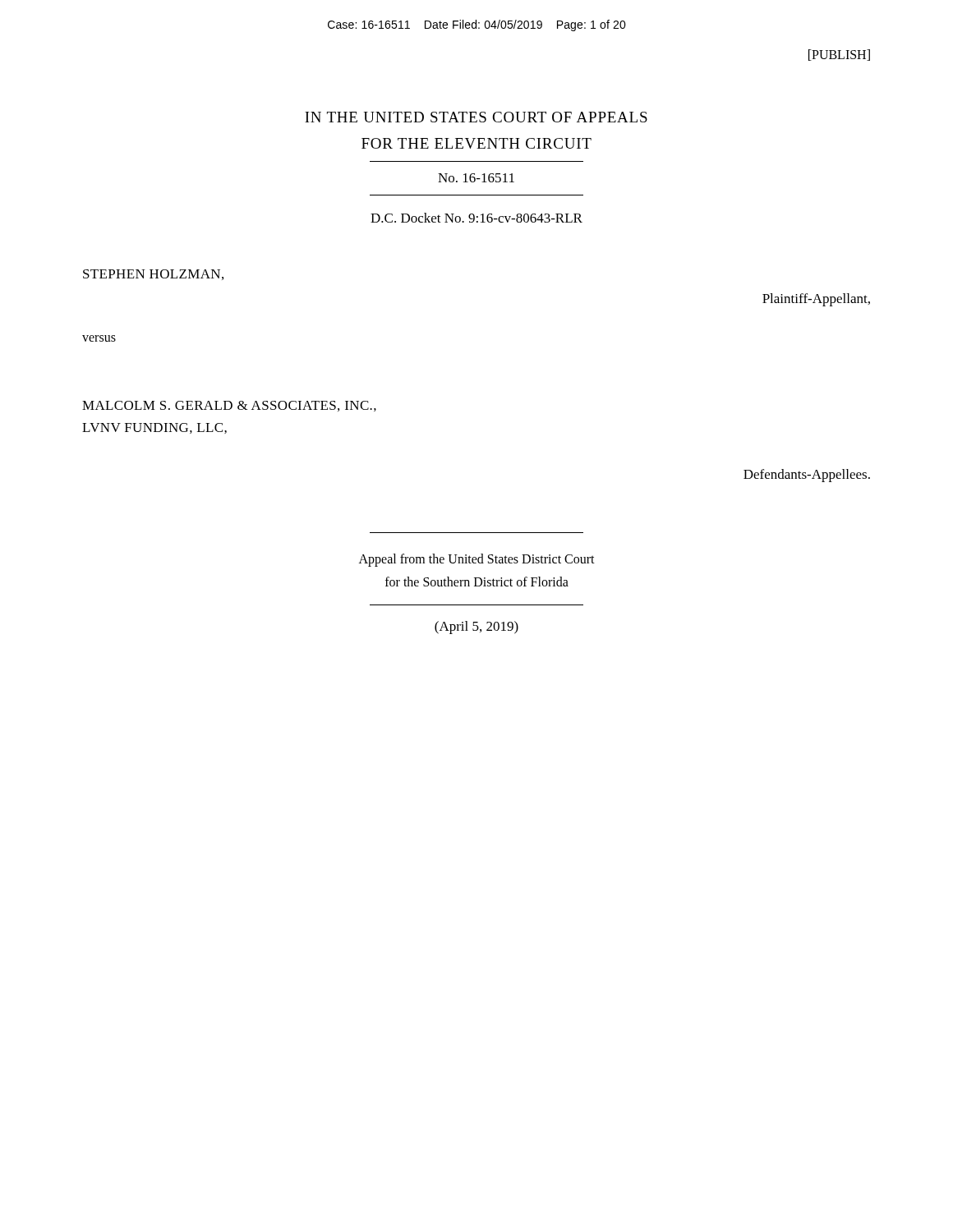953x1232 pixels.
Task: Click where it says "(April 5, 2019)"
Action: [476, 626]
